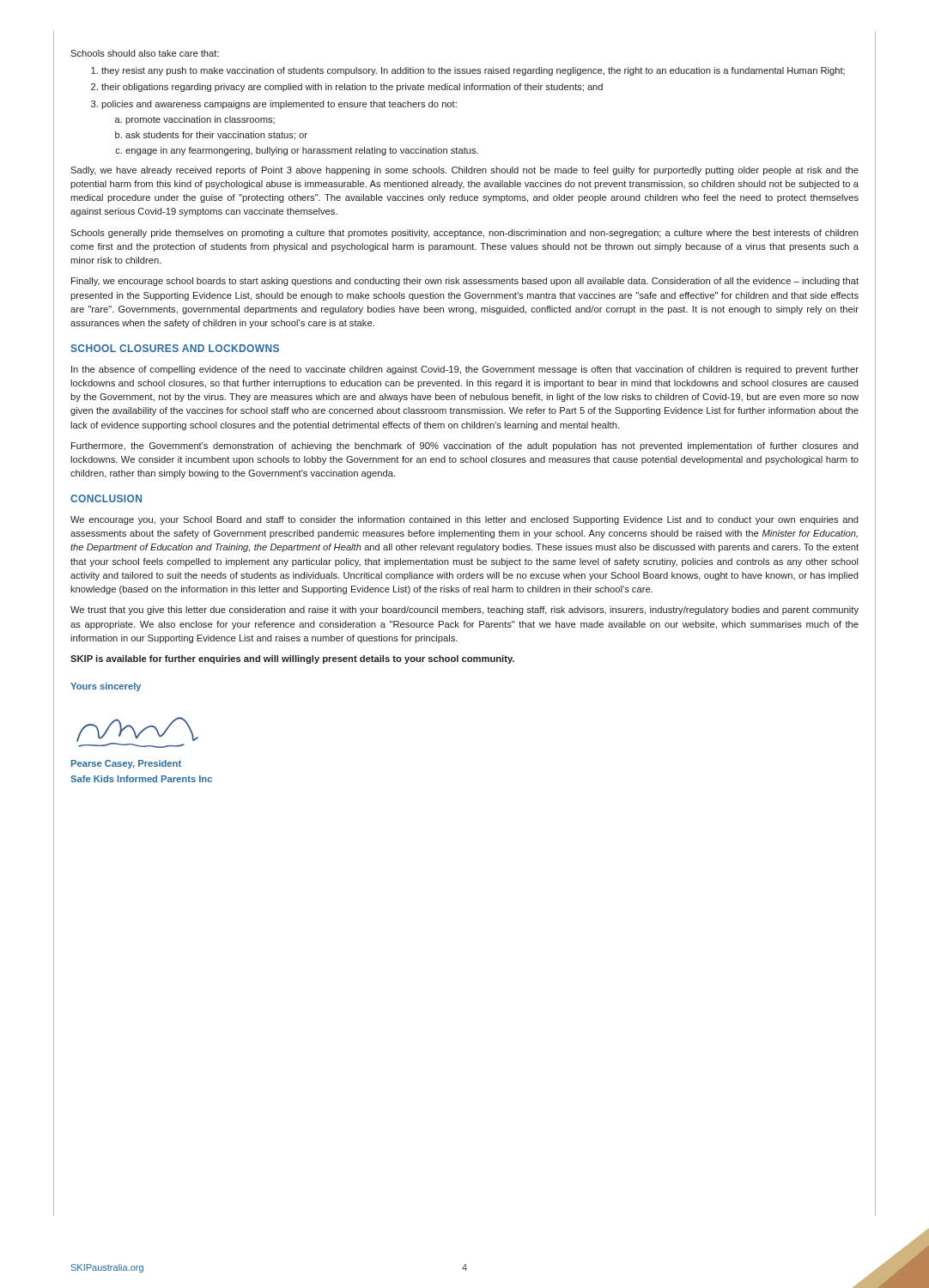The image size is (929, 1288).
Task: Find the text starting "they resist any push"
Action: point(480,71)
